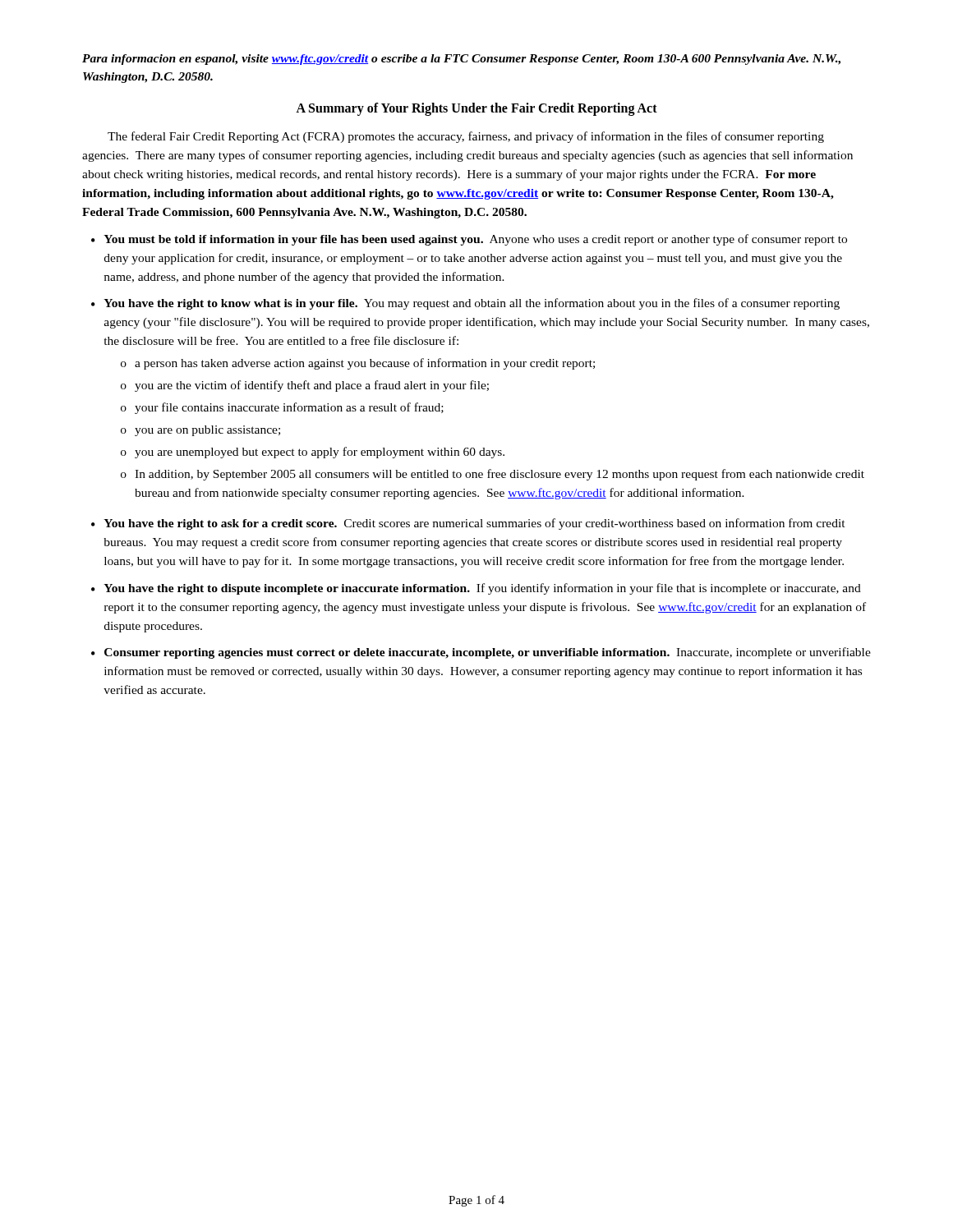Point to the region starting "The federal Fair Credit Reporting"
The height and width of the screenshot is (1232, 953).
468,174
